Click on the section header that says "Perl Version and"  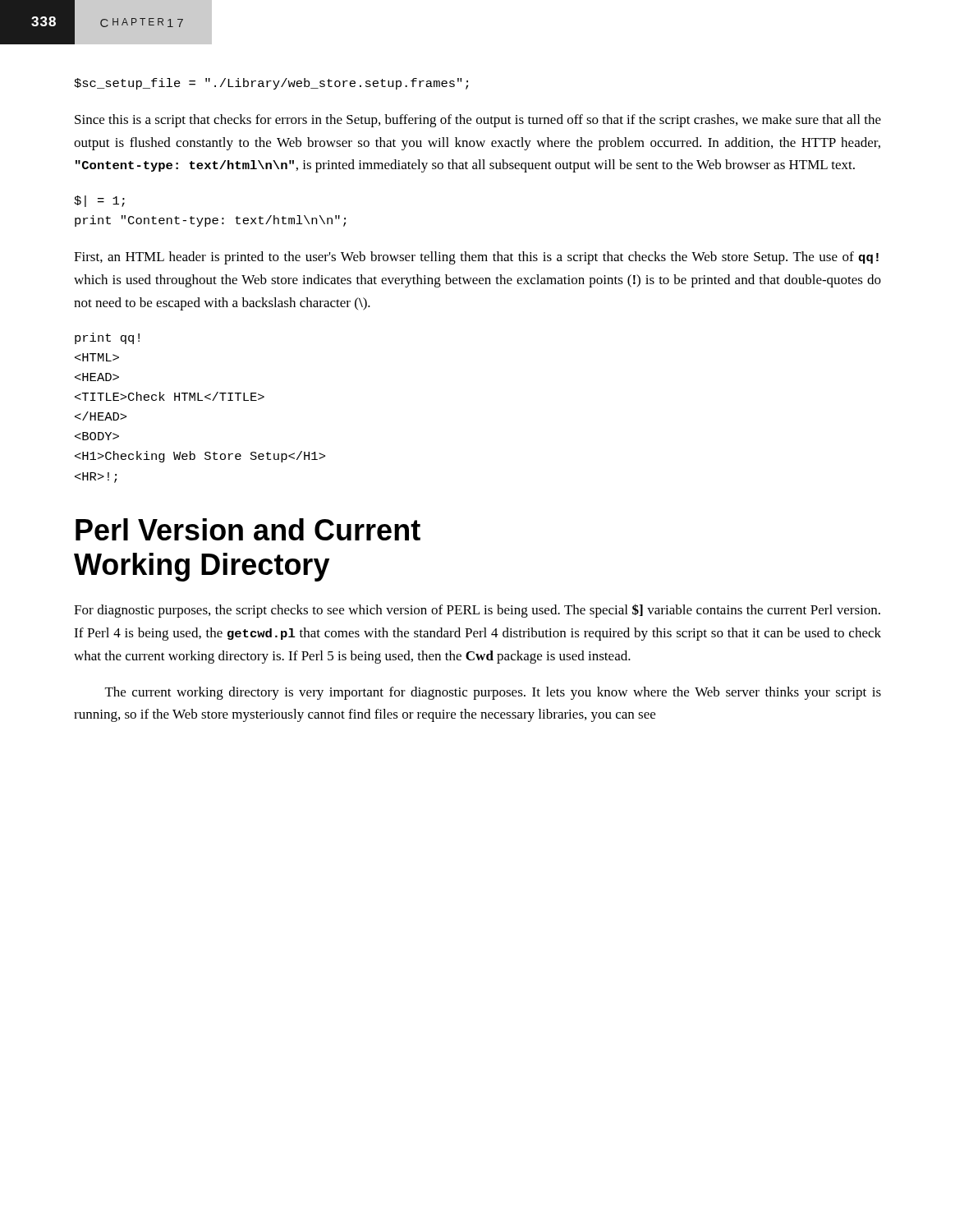(x=247, y=547)
